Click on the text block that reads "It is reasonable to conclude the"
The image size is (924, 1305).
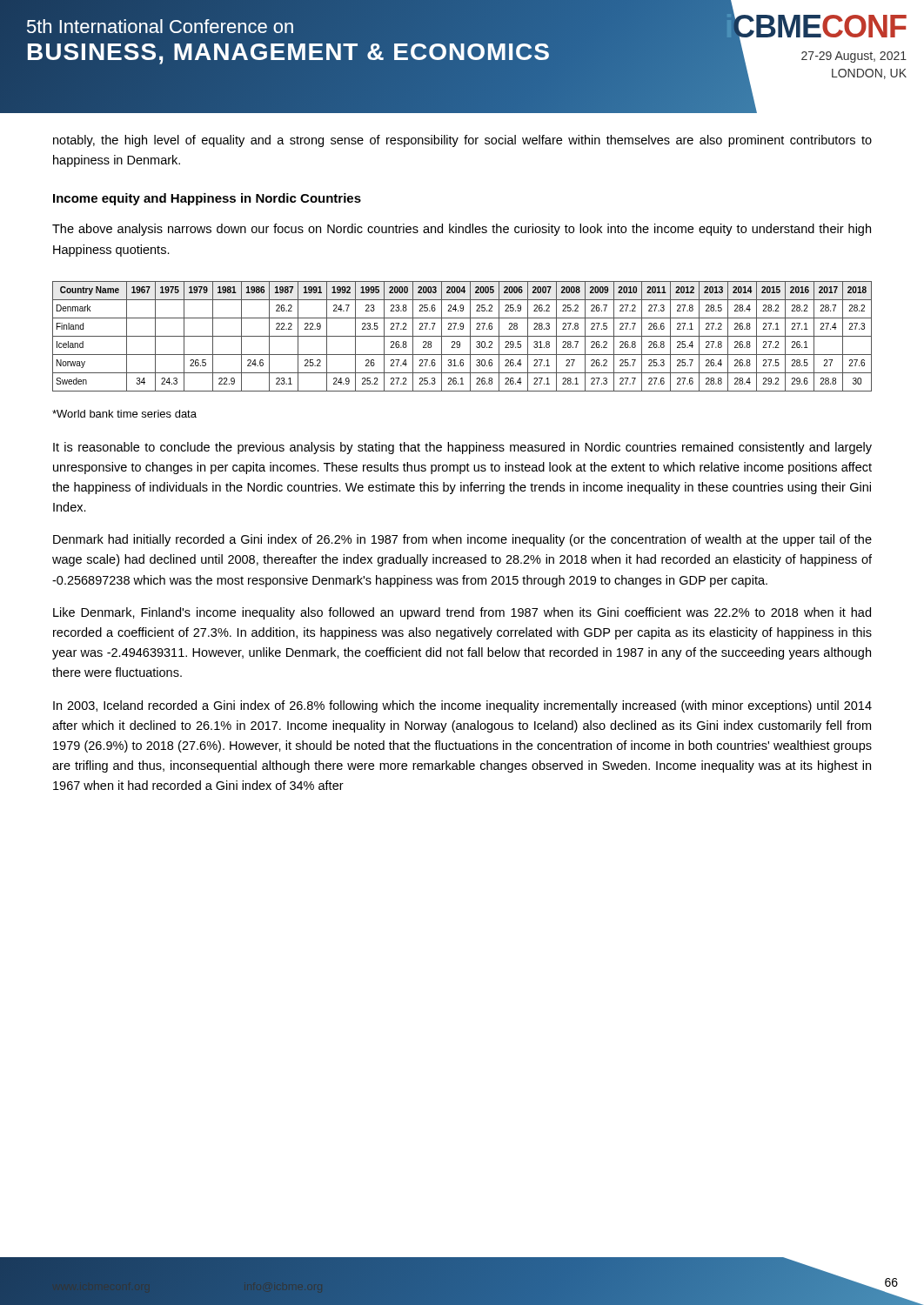[462, 477]
